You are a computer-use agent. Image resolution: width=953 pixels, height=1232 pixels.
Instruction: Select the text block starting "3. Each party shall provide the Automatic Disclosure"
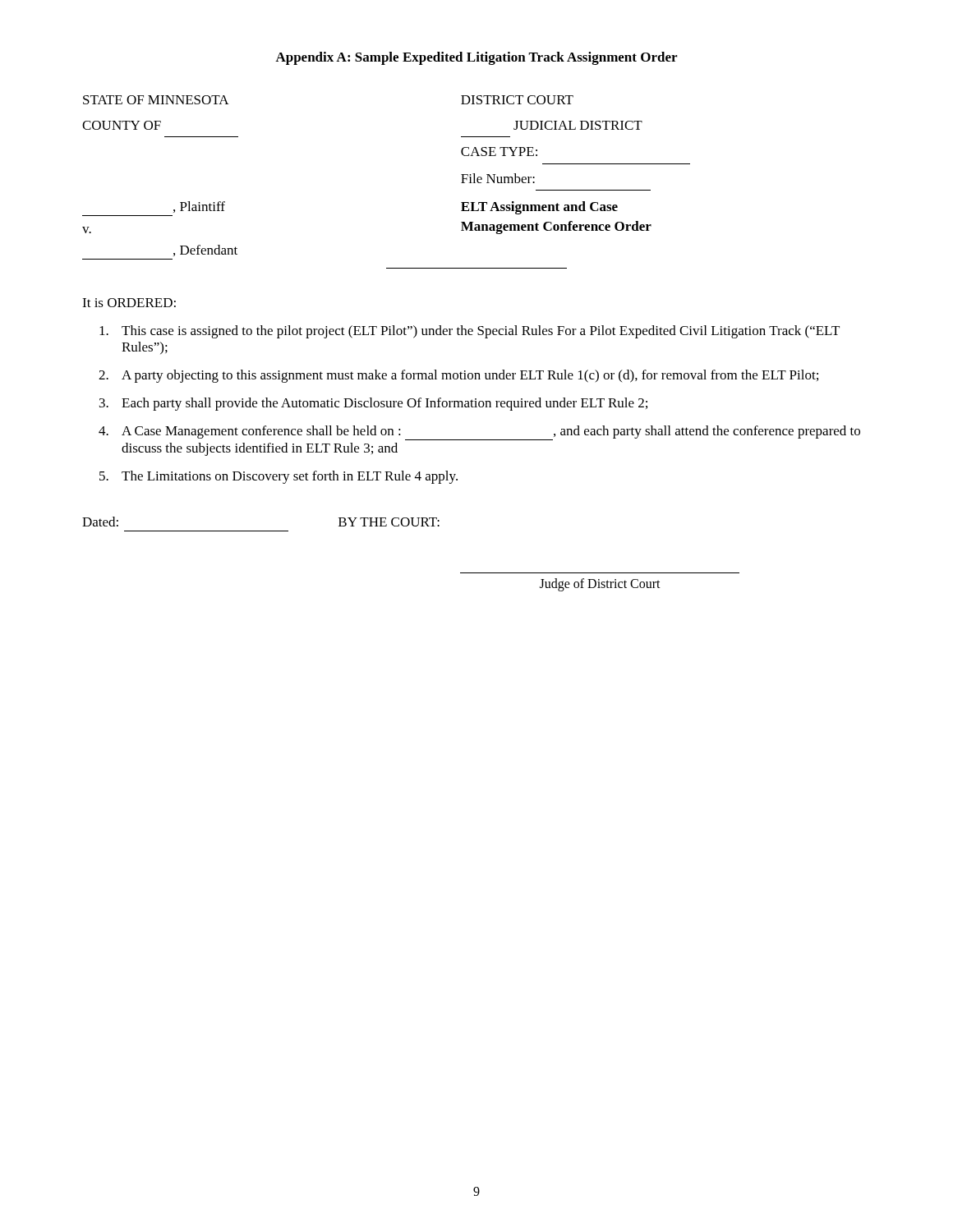(485, 403)
